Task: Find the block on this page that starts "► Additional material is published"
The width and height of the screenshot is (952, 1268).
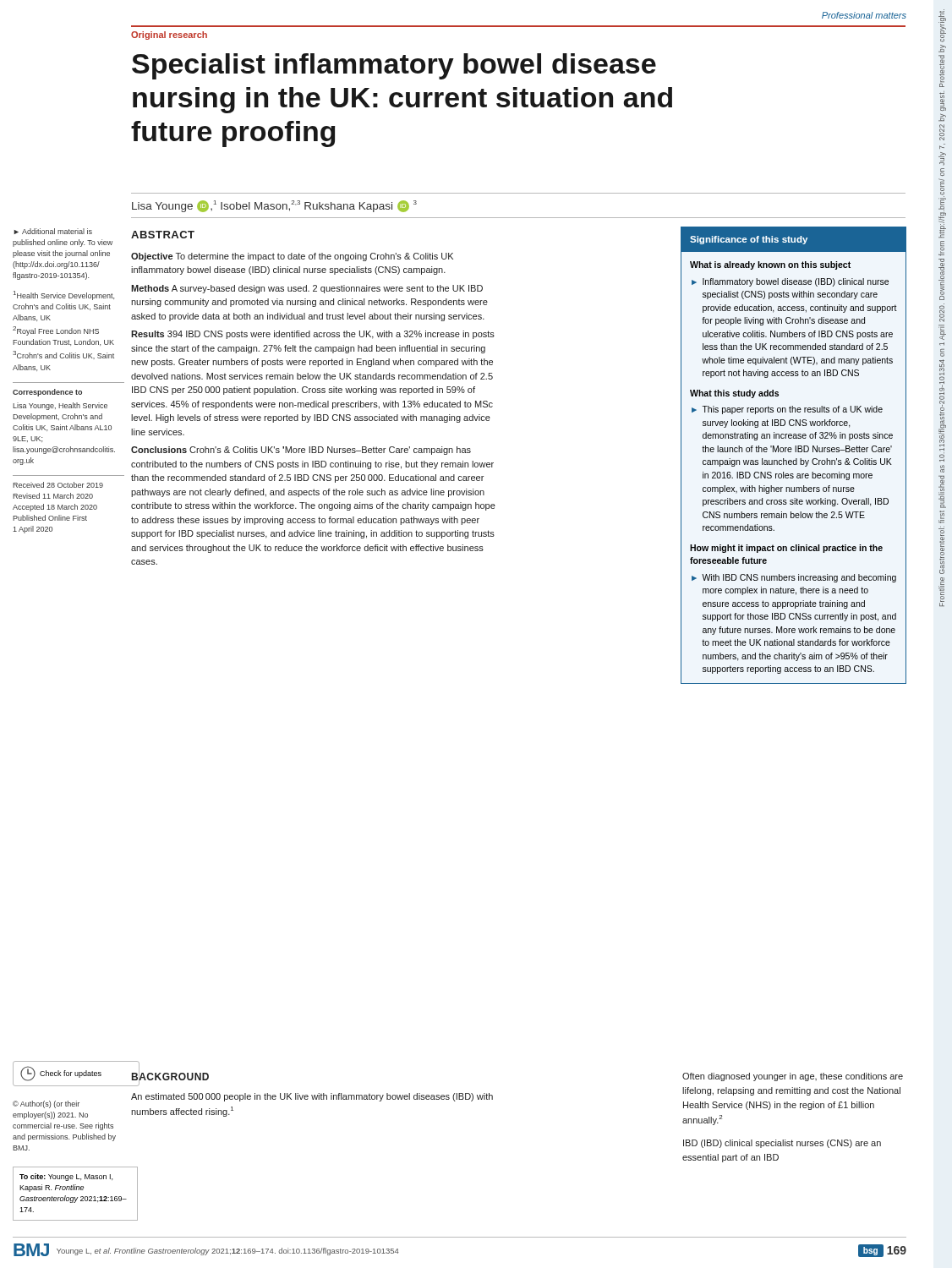Action: (68, 381)
